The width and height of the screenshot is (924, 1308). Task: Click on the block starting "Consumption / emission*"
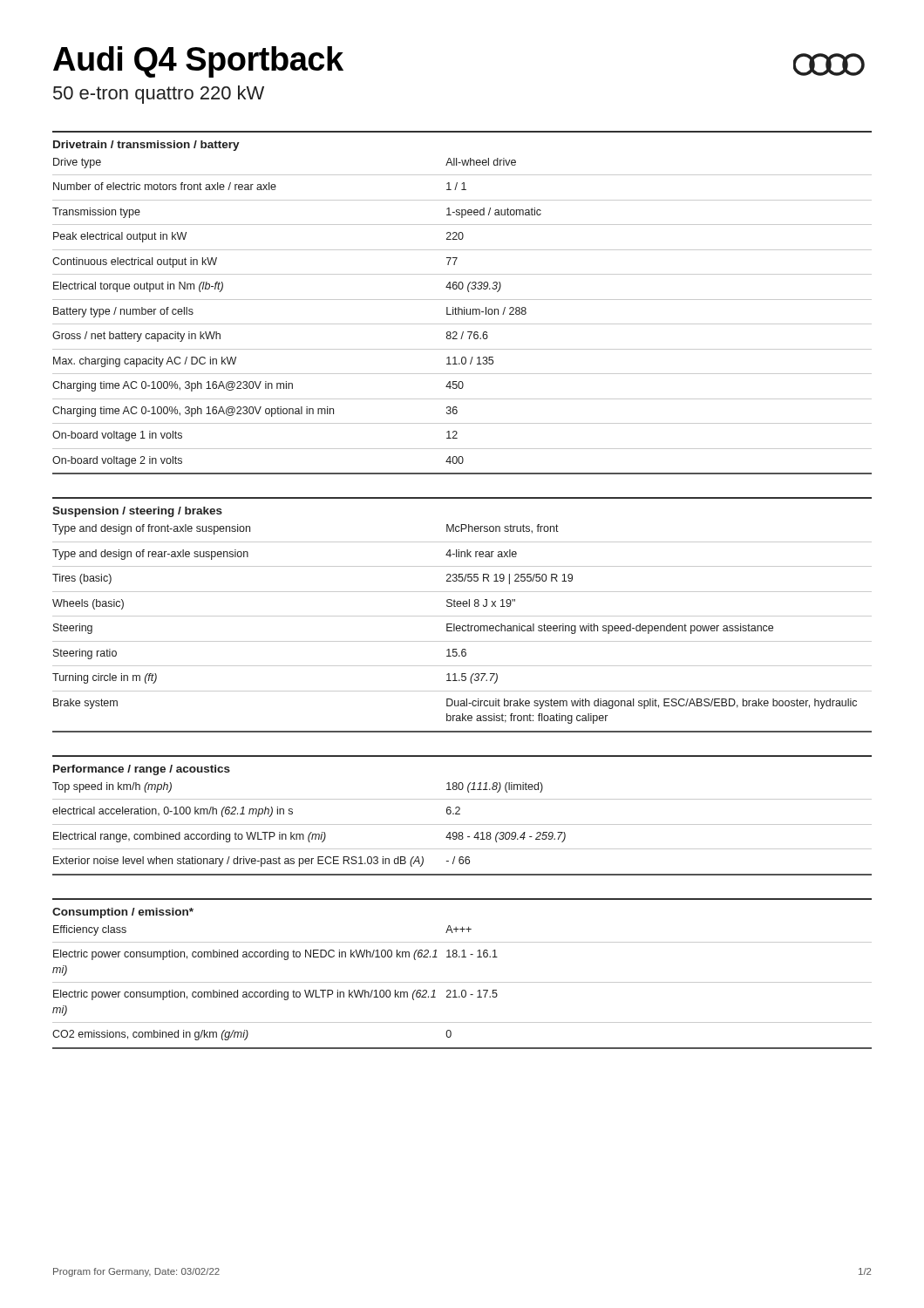[462, 908]
